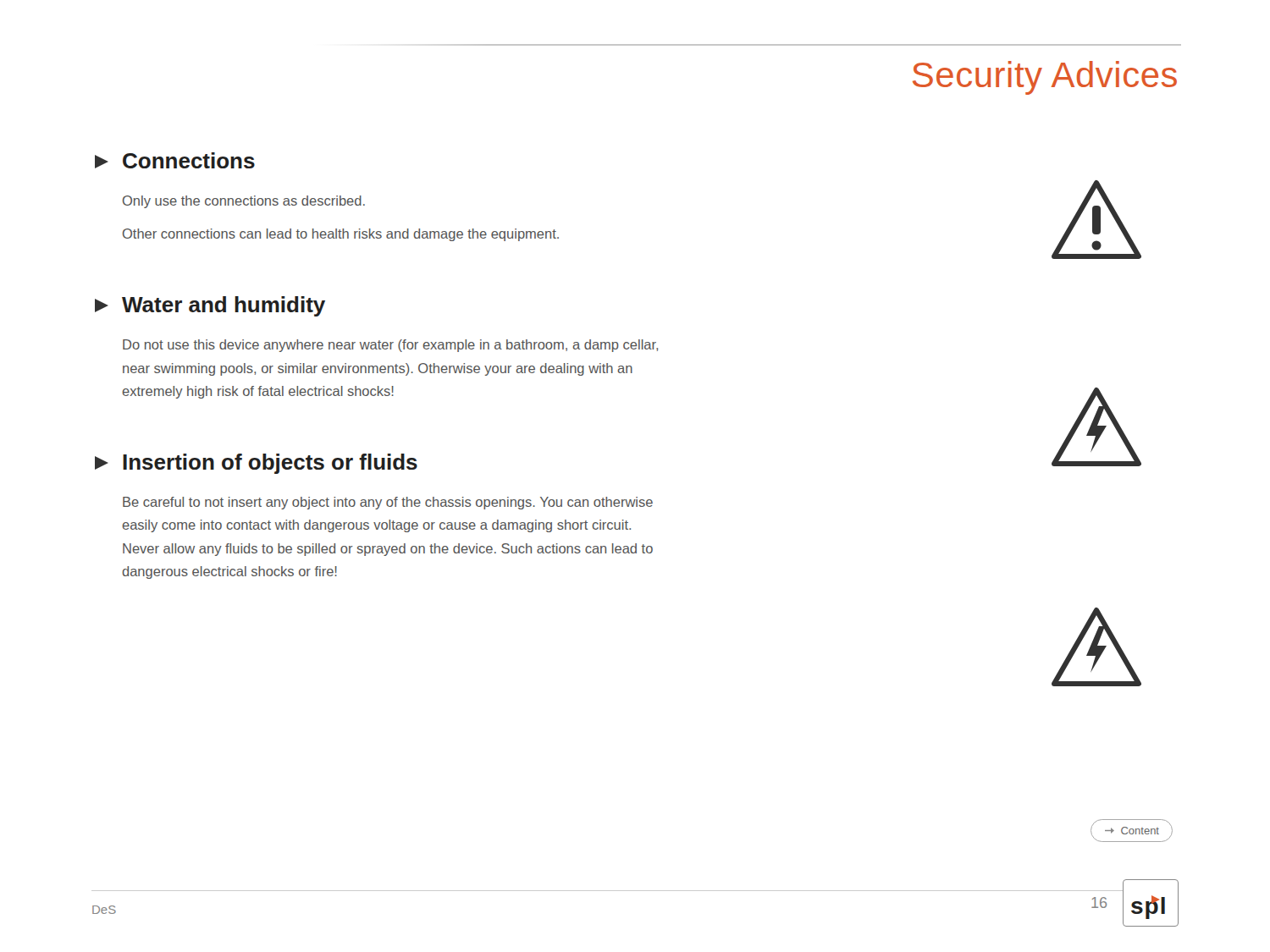Navigate to the text block starting "Only use the connections as"
1270x952 pixels.
[x=244, y=201]
